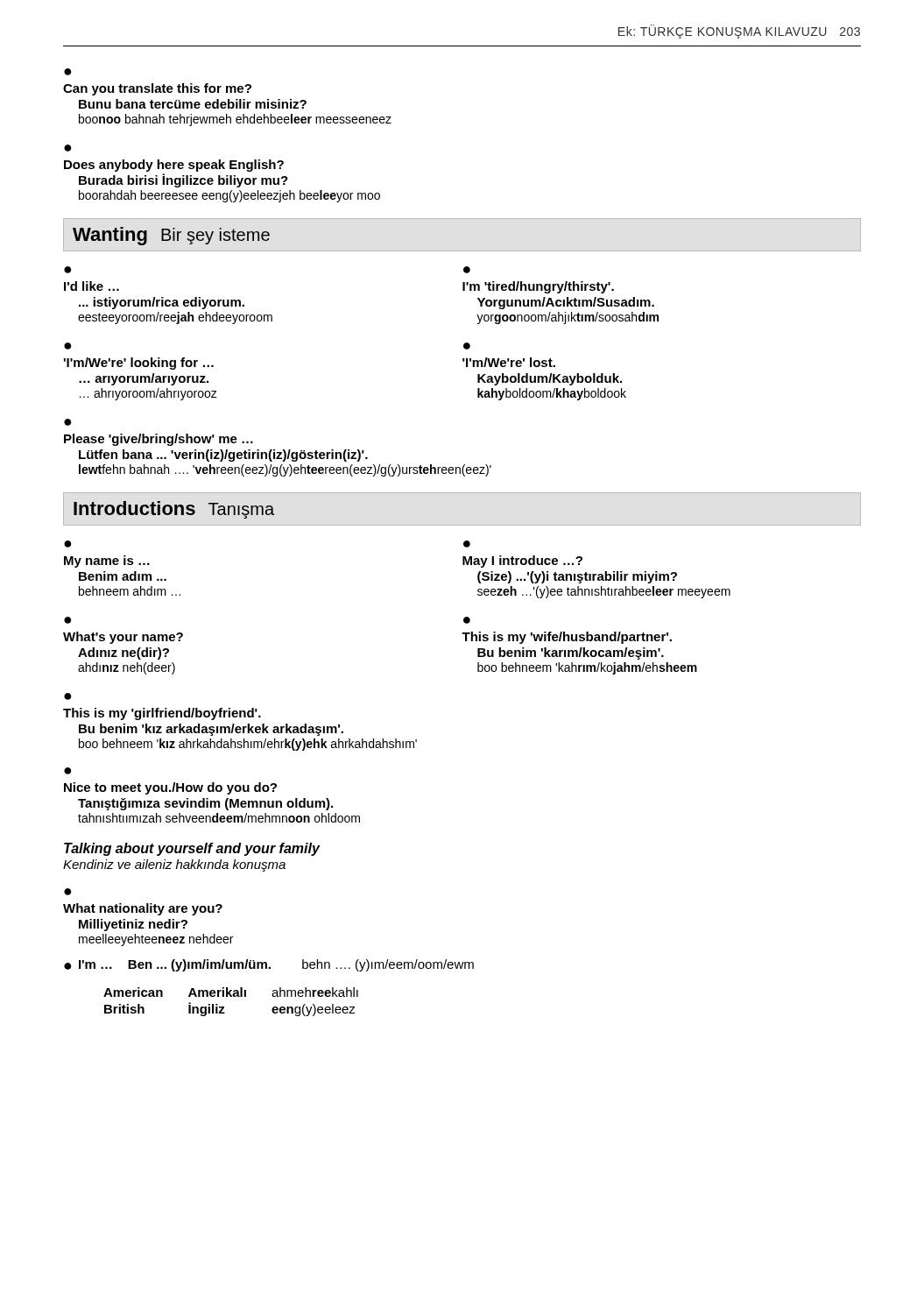This screenshot has width=924, height=1314.
Task: Navigate to the text block starting "●I'm … Ben"
Action: (x=269, y=966)
